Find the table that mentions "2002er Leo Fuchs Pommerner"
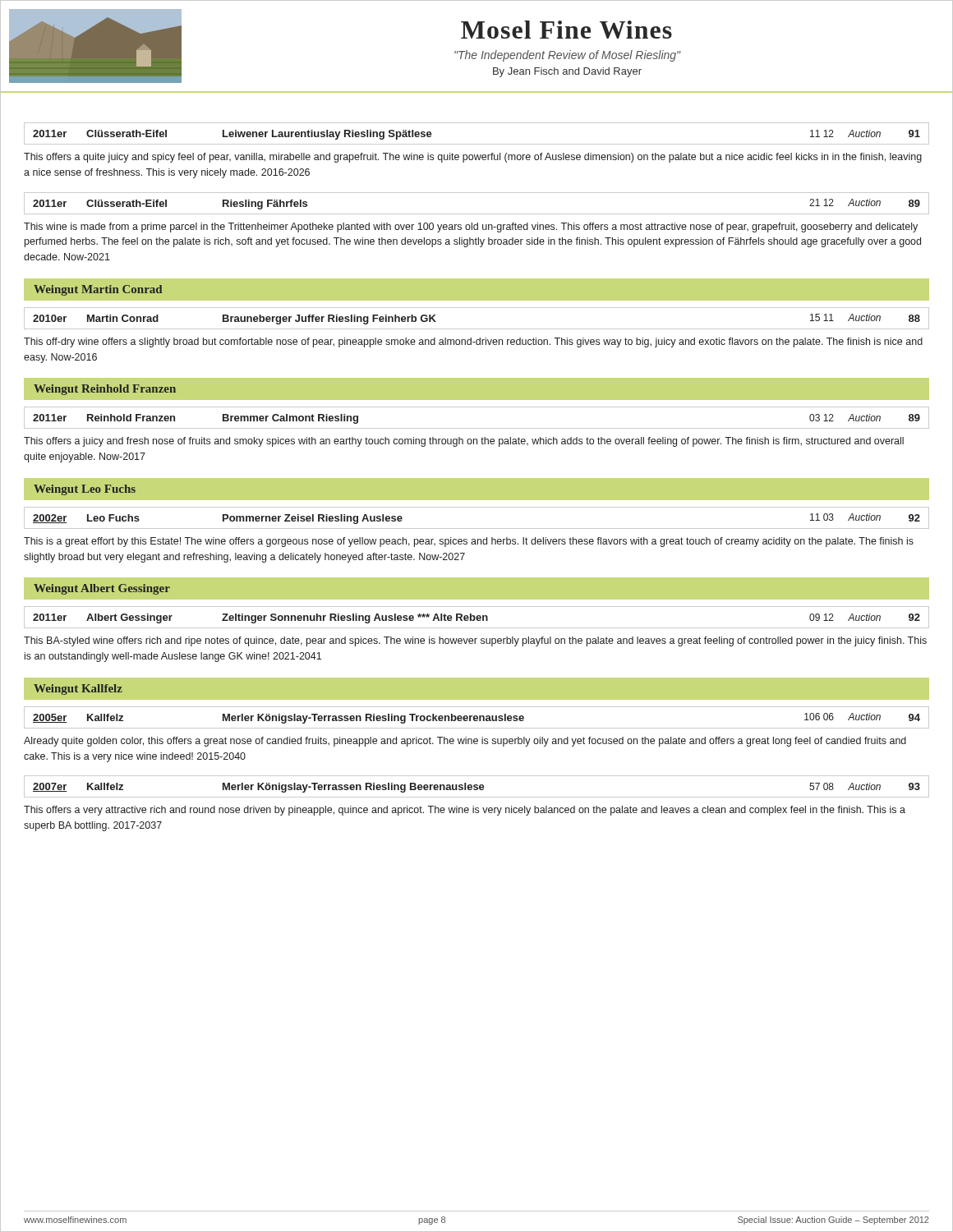The width and height of the screenshot is (953, 1232). pyautogui.click(x=476, y=518)
